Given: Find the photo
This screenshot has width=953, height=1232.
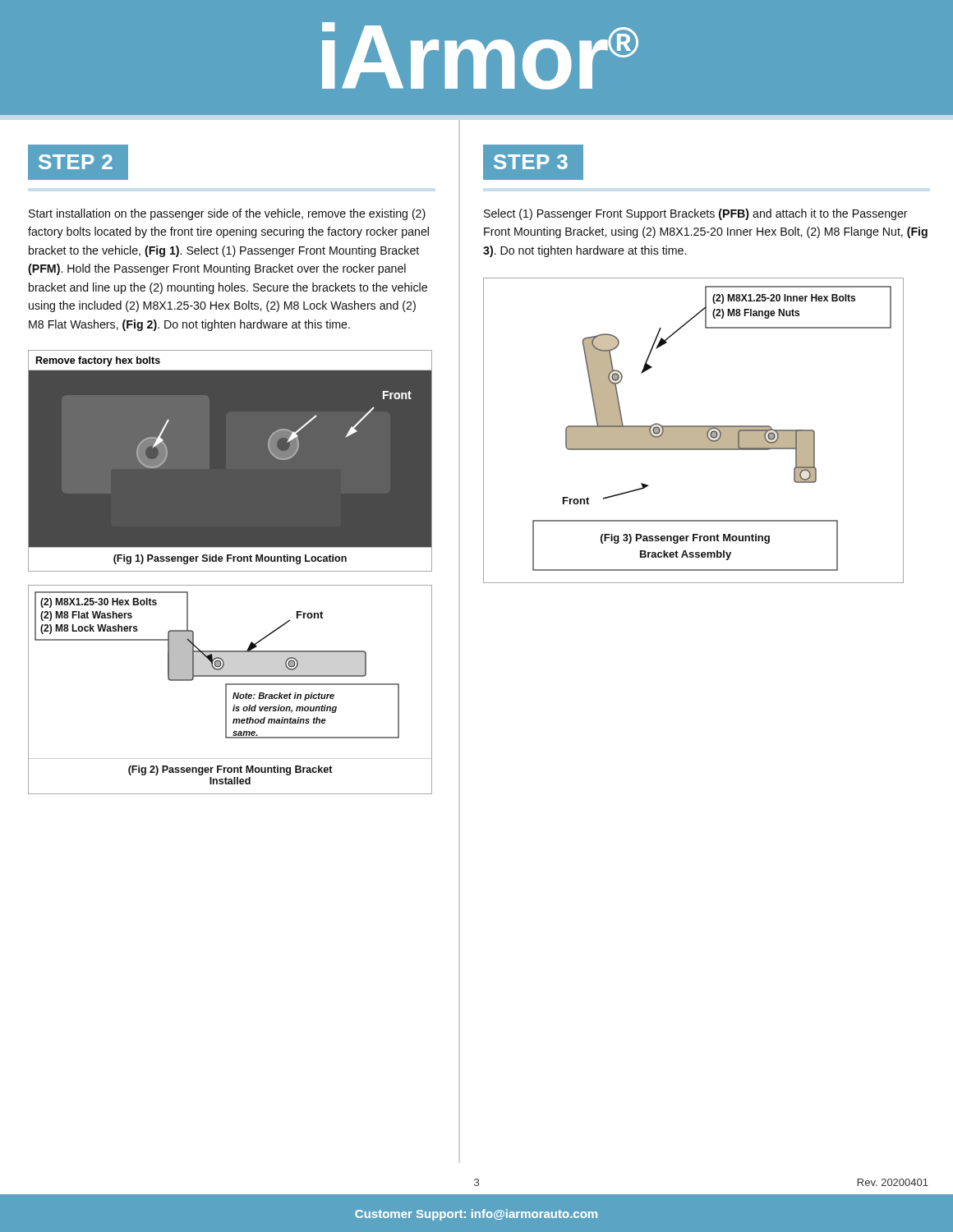Looking at the screenshot, I should [230, 461].
